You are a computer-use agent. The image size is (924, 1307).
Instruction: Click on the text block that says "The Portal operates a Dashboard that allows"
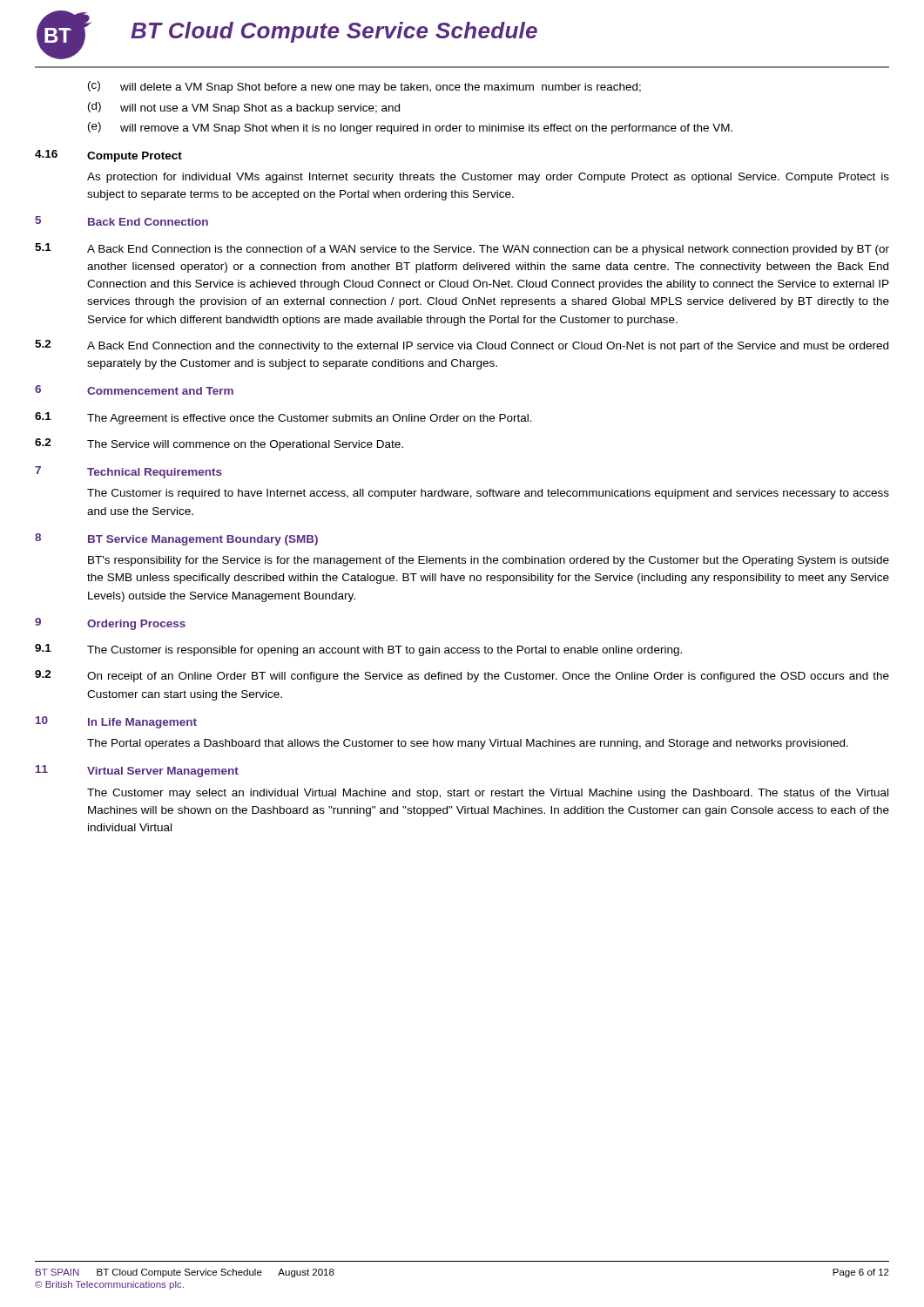[x=468, y=743]
